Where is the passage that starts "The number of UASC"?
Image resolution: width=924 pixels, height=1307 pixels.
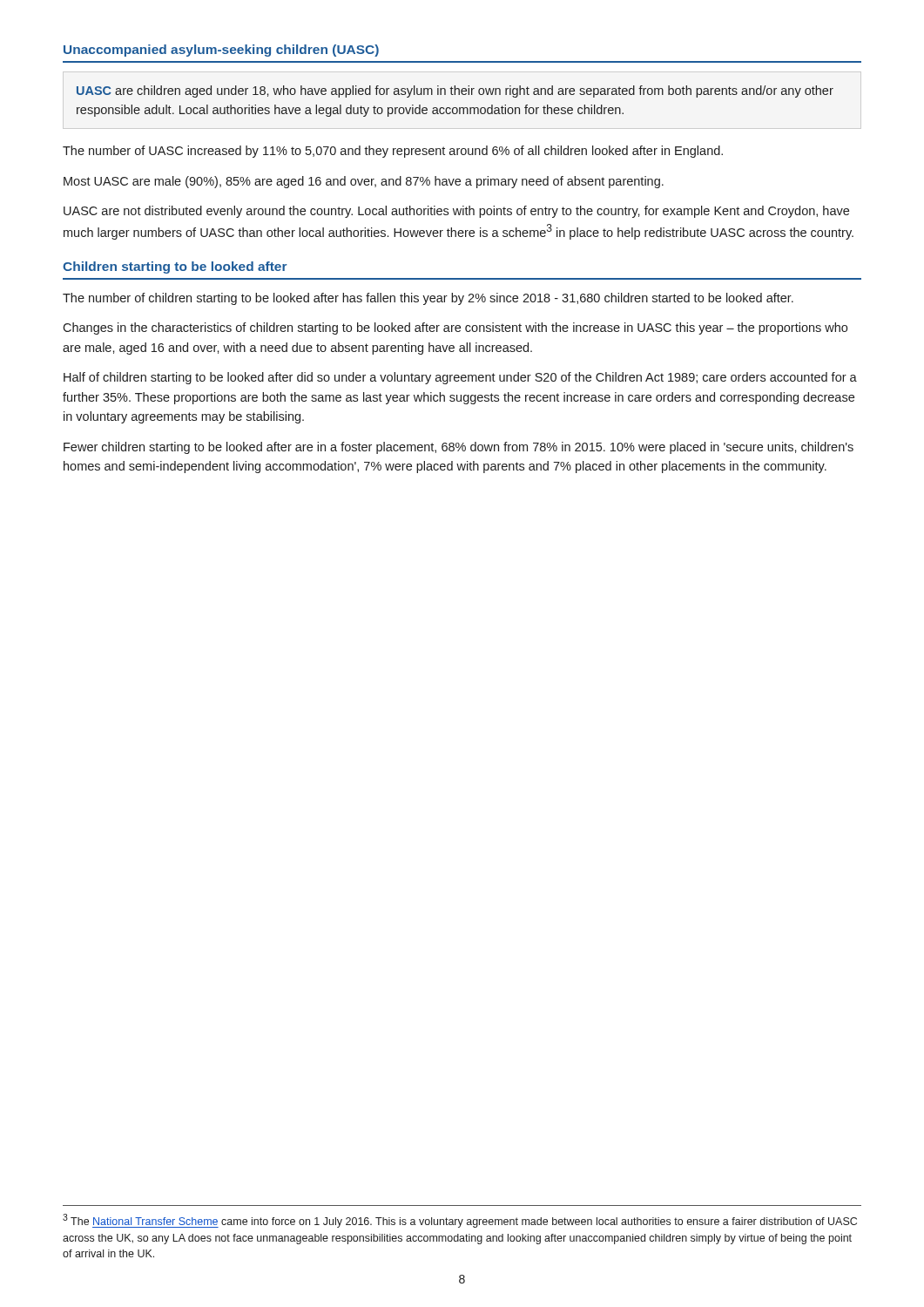coord(393,151)
